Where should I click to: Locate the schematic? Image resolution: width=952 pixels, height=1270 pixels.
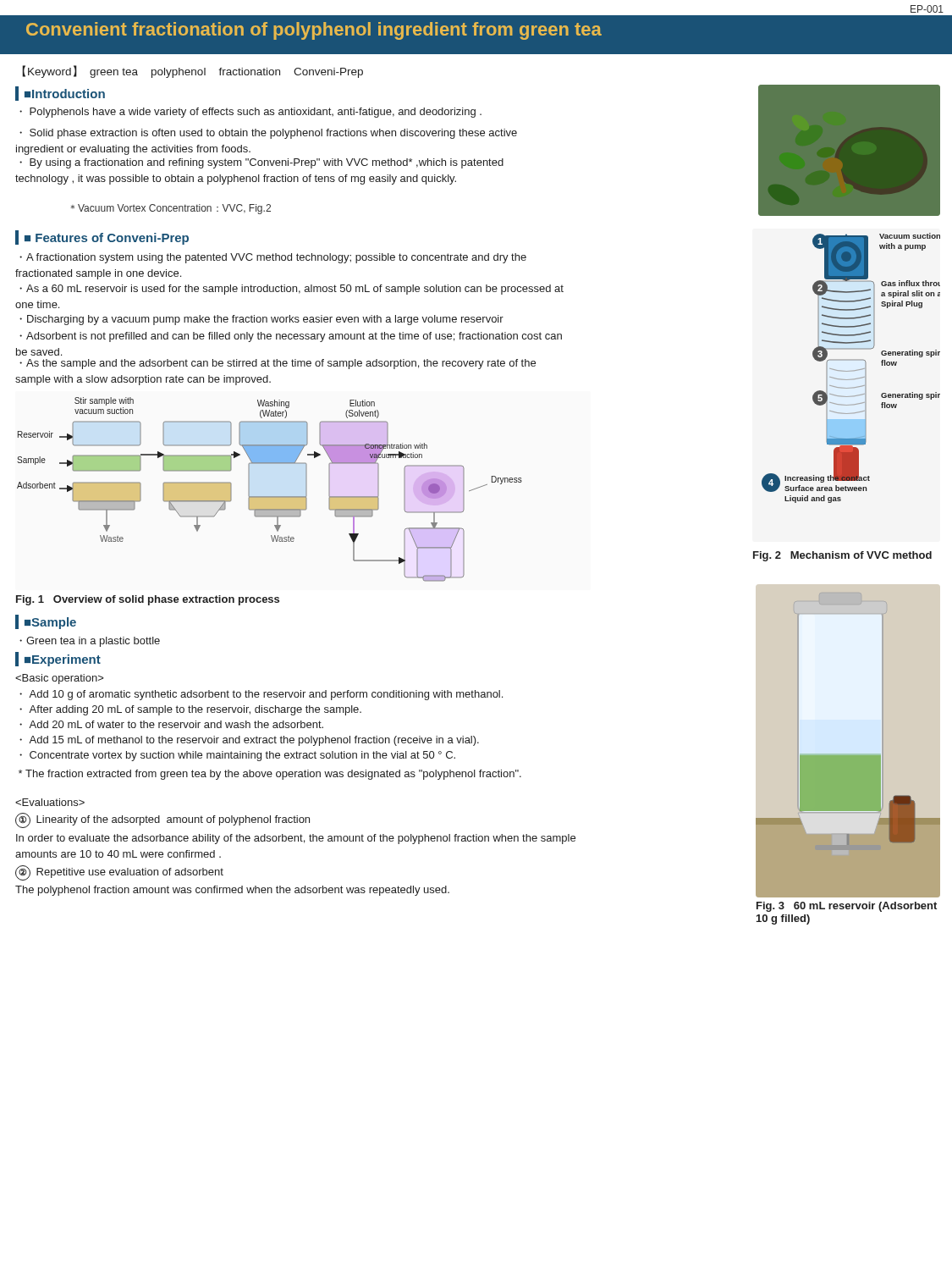[x=846, y=385]
